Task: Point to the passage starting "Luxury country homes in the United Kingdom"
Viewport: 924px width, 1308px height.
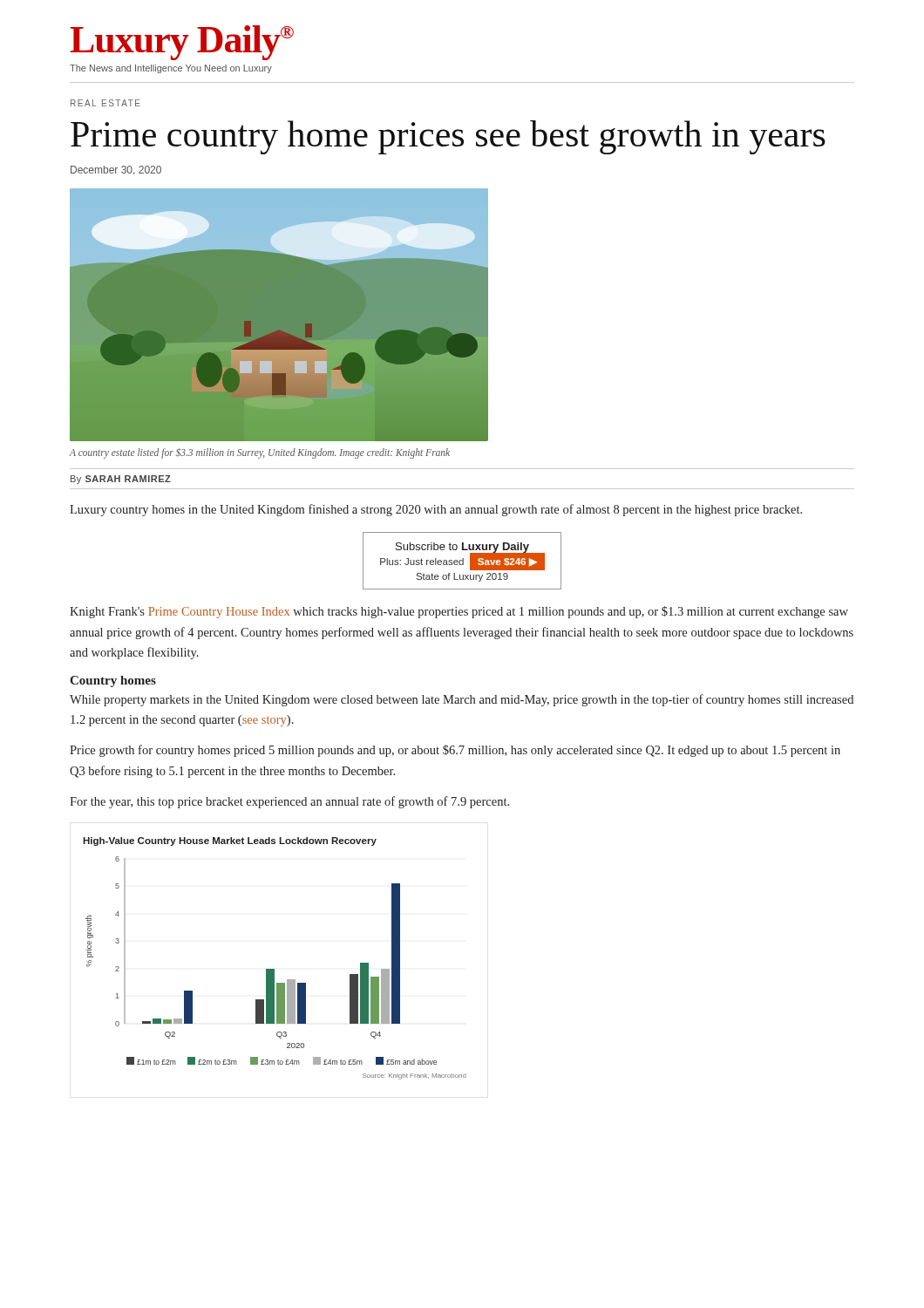Action: tap(436, 510)
